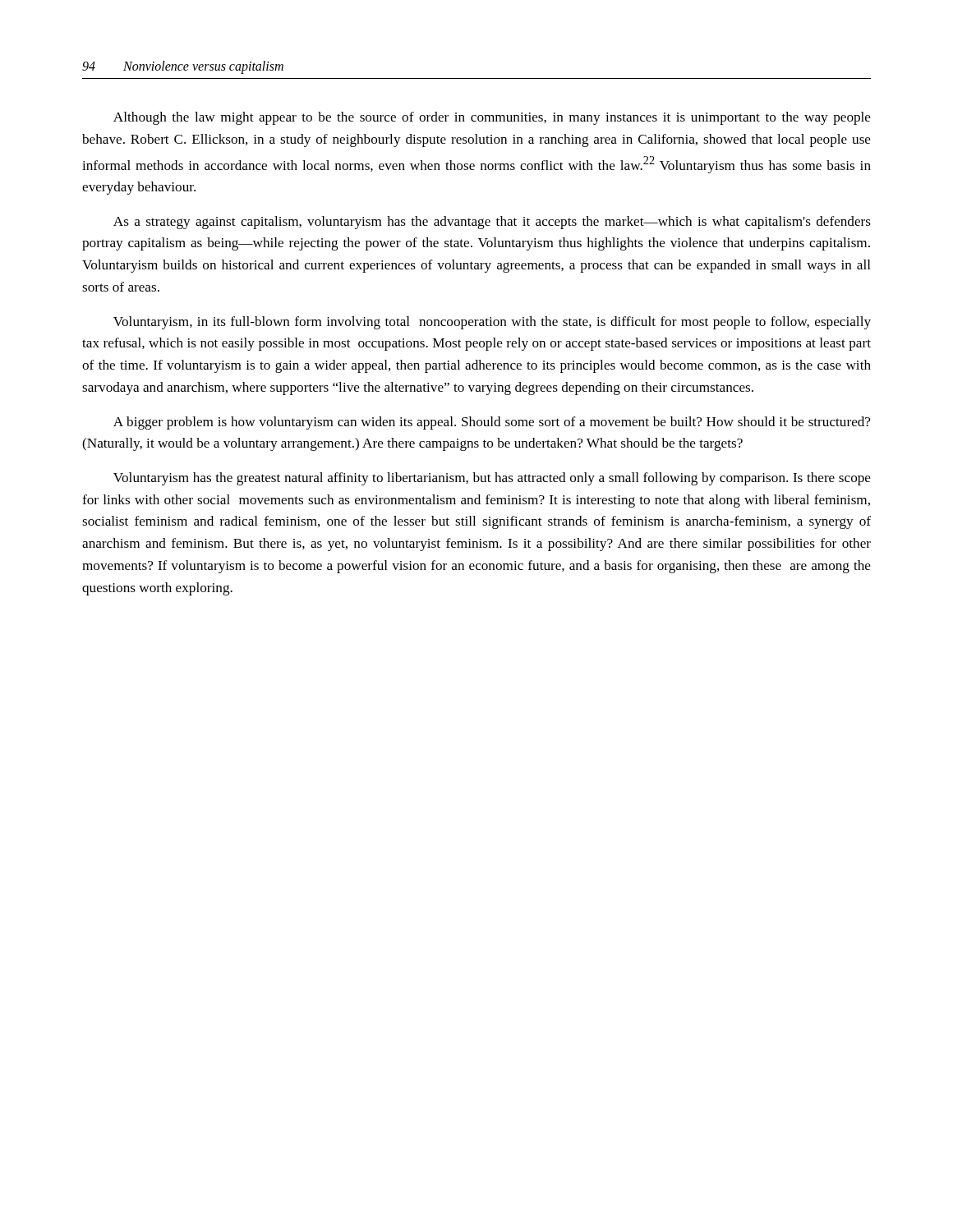Point to the block beginning "Voluntaryism, in its full-blown form involving total"
This screenshot has width=953, height=1232.
point(476,355)
